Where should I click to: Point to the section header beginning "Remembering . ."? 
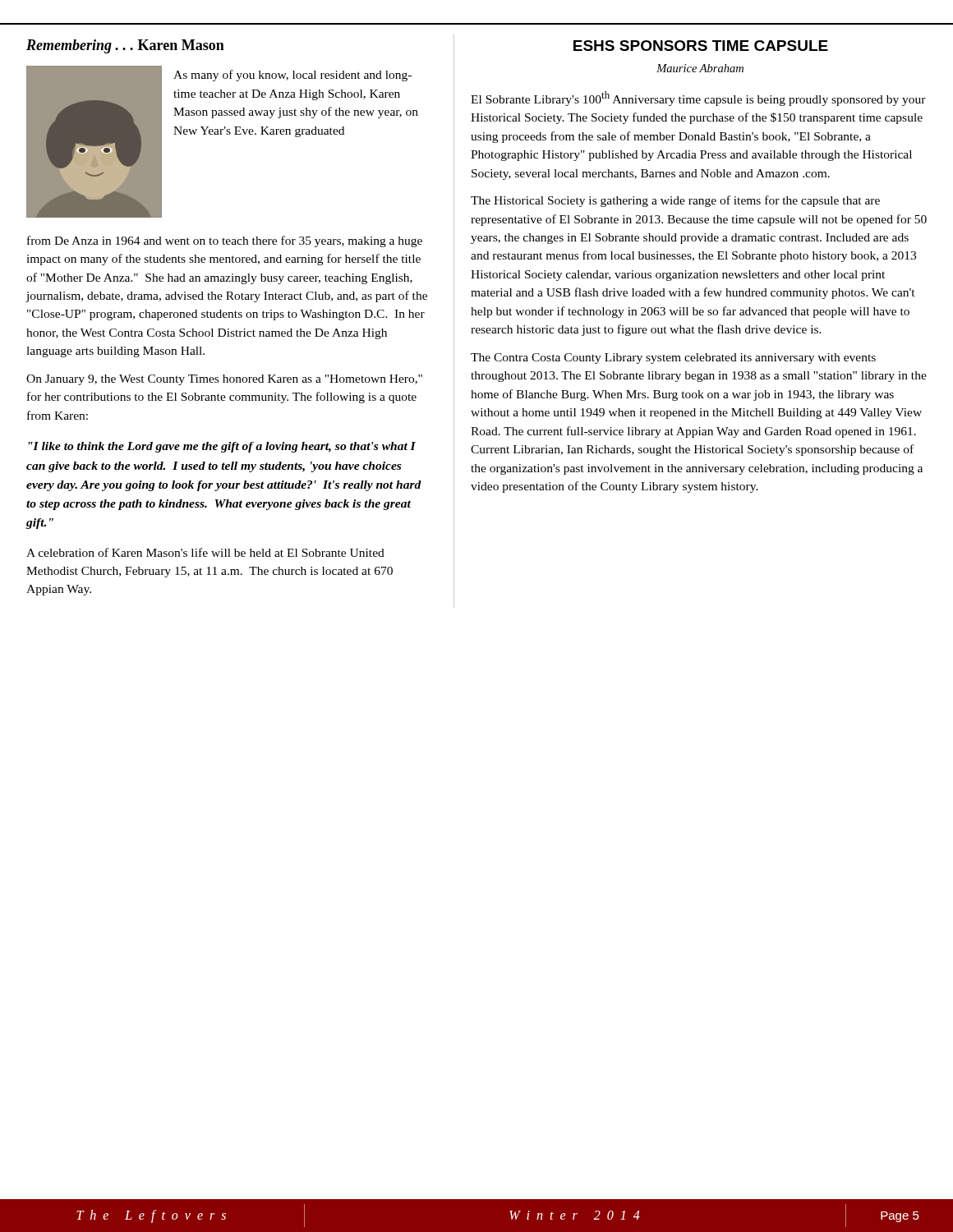pos(125,45)
